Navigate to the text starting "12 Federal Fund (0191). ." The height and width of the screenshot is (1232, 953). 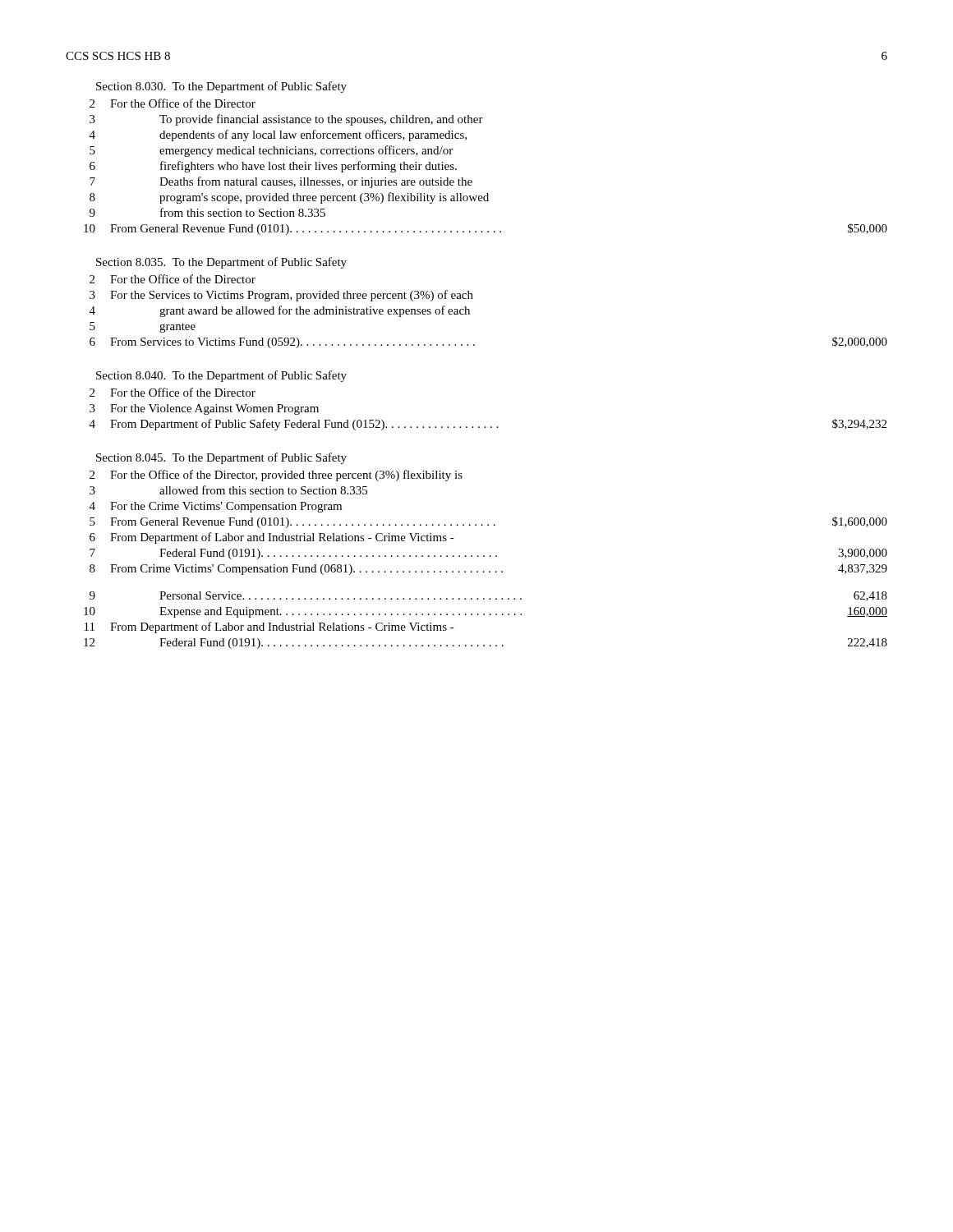[476, 643]
